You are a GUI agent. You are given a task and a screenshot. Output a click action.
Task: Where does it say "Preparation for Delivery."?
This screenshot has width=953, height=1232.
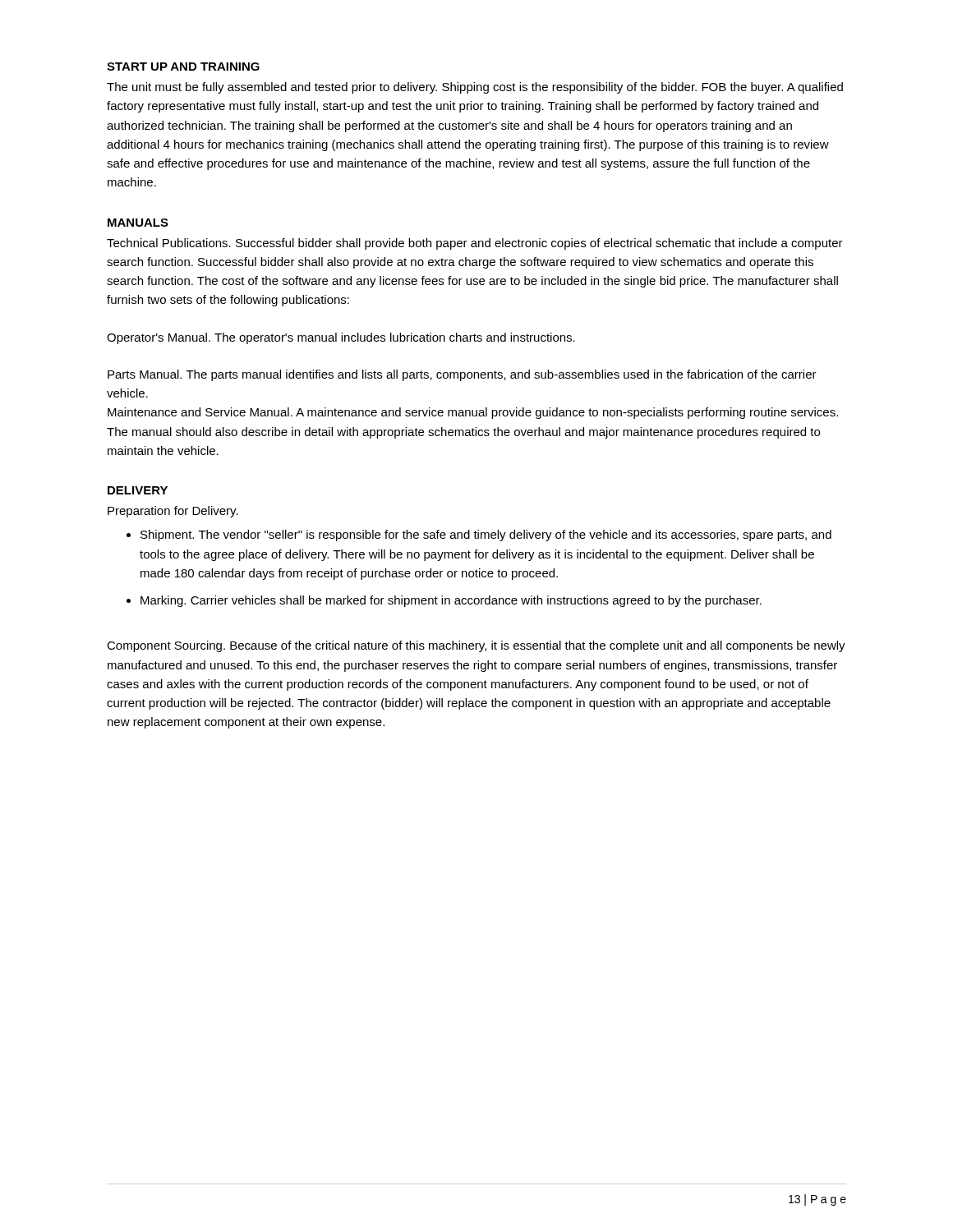pos(173,510)
